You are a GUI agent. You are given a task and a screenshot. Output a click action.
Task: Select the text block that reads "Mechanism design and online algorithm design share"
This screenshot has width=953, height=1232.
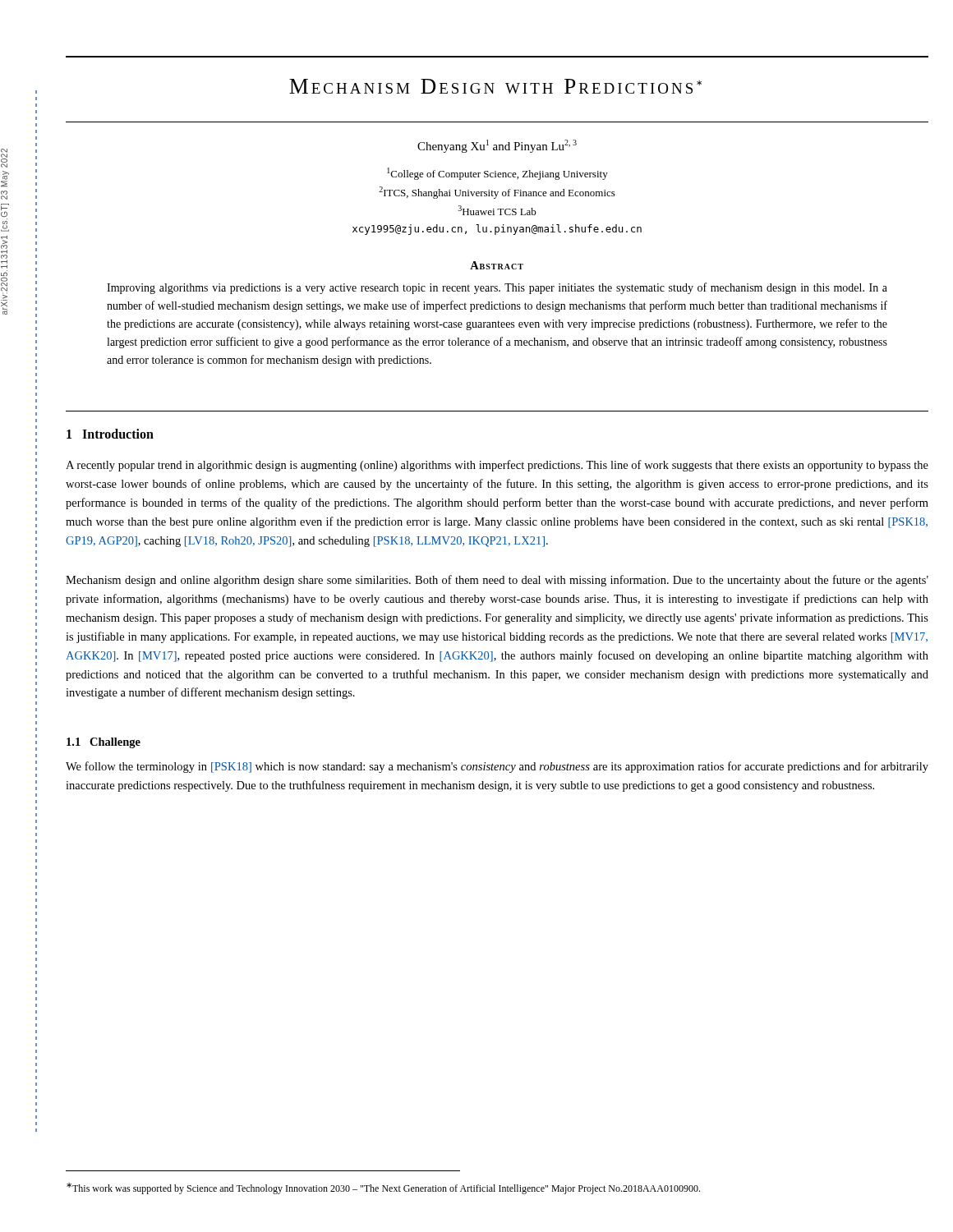coord(497,636)
